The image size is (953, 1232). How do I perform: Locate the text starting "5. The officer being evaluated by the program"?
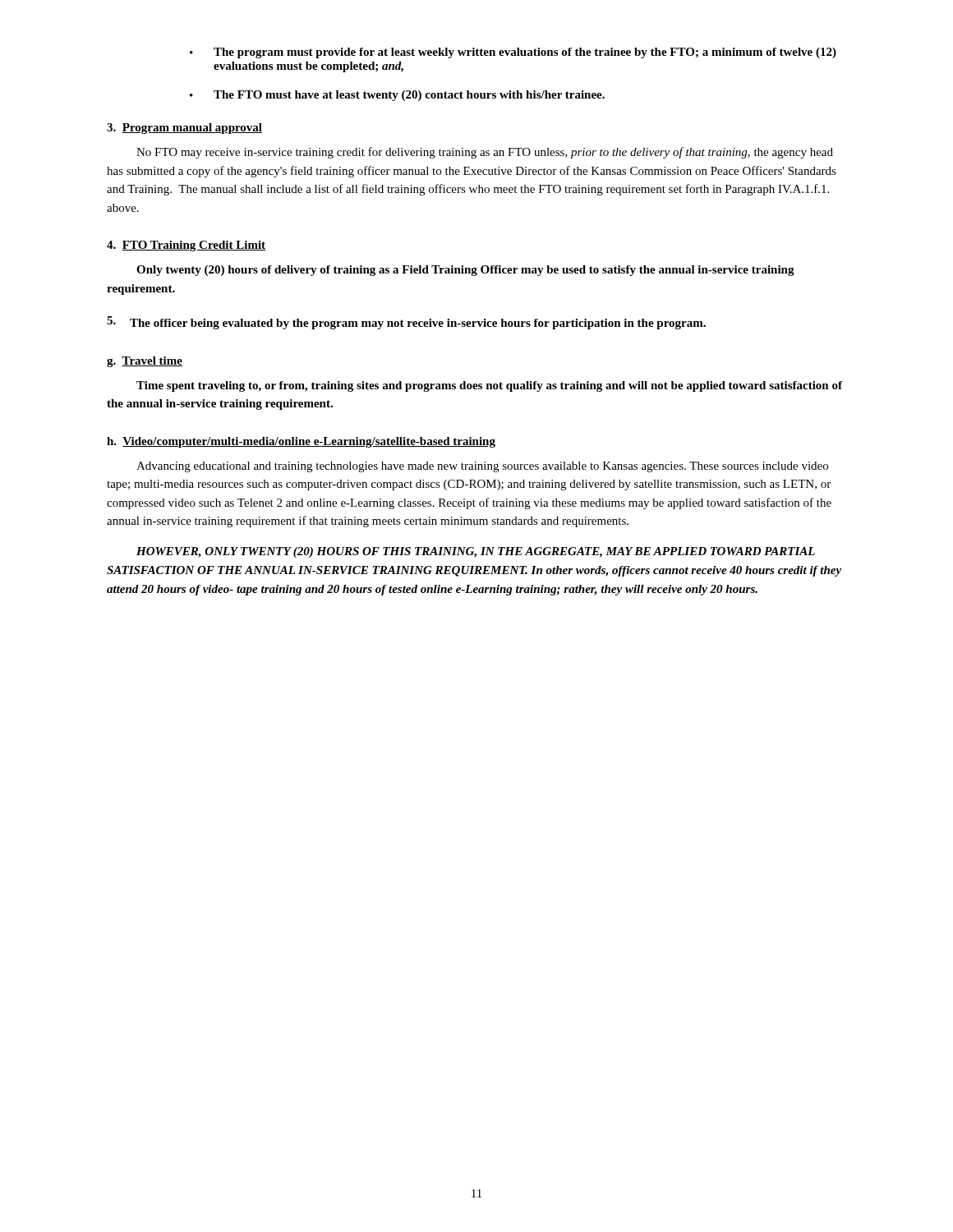476,323
